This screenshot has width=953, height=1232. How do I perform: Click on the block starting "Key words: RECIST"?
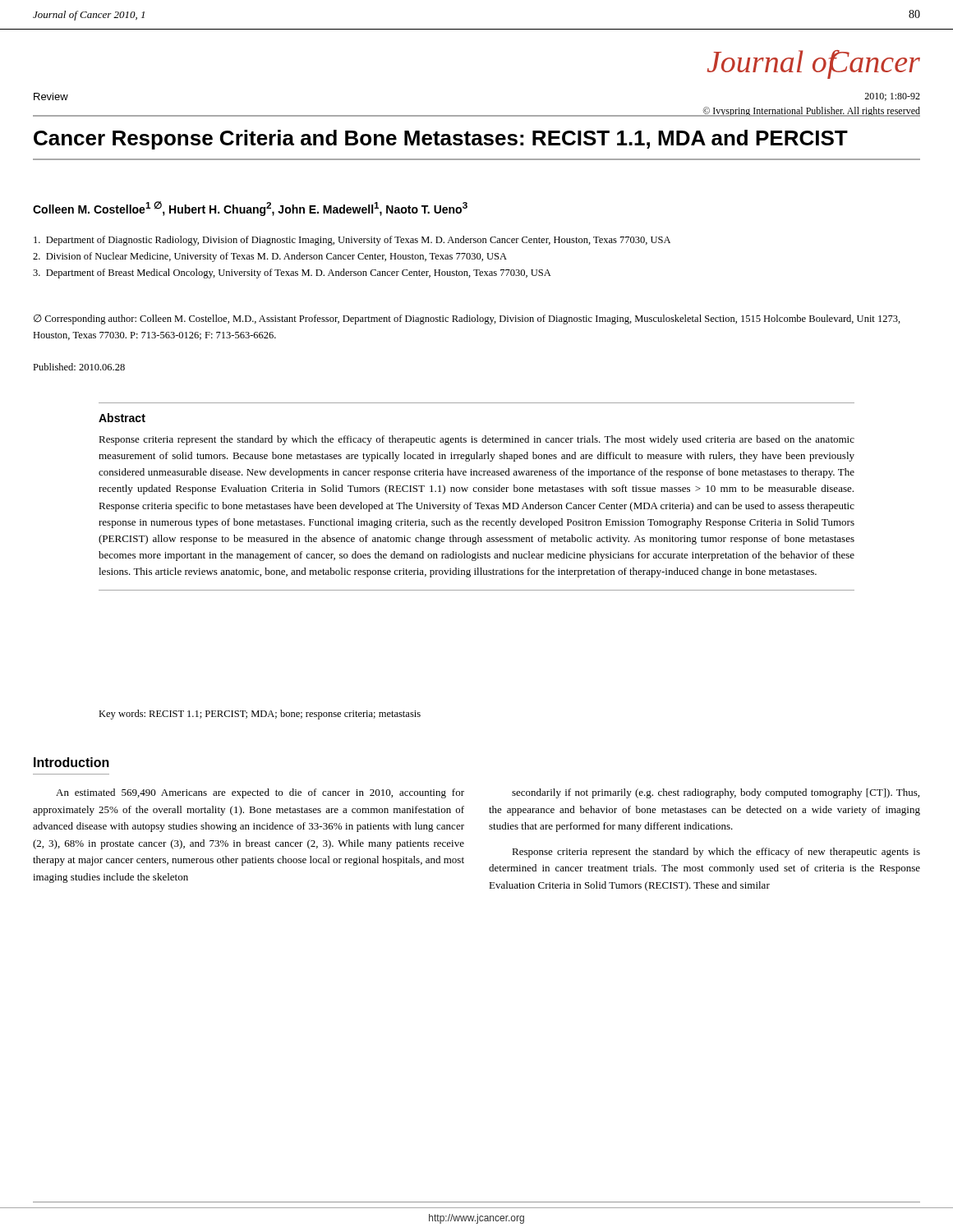pos(260,714)
